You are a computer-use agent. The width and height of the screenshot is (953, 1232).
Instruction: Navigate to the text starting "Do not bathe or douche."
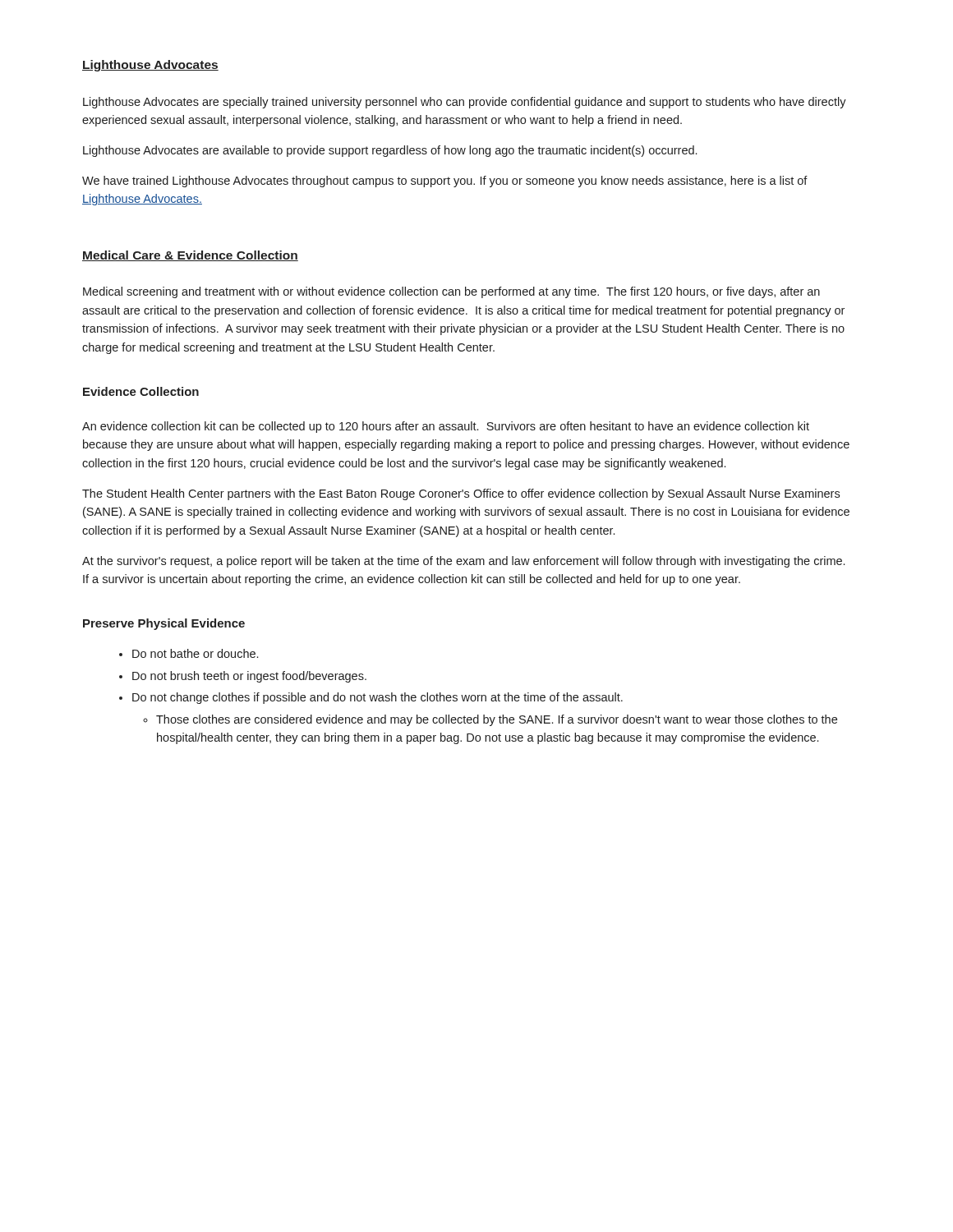tap(195, 653)
